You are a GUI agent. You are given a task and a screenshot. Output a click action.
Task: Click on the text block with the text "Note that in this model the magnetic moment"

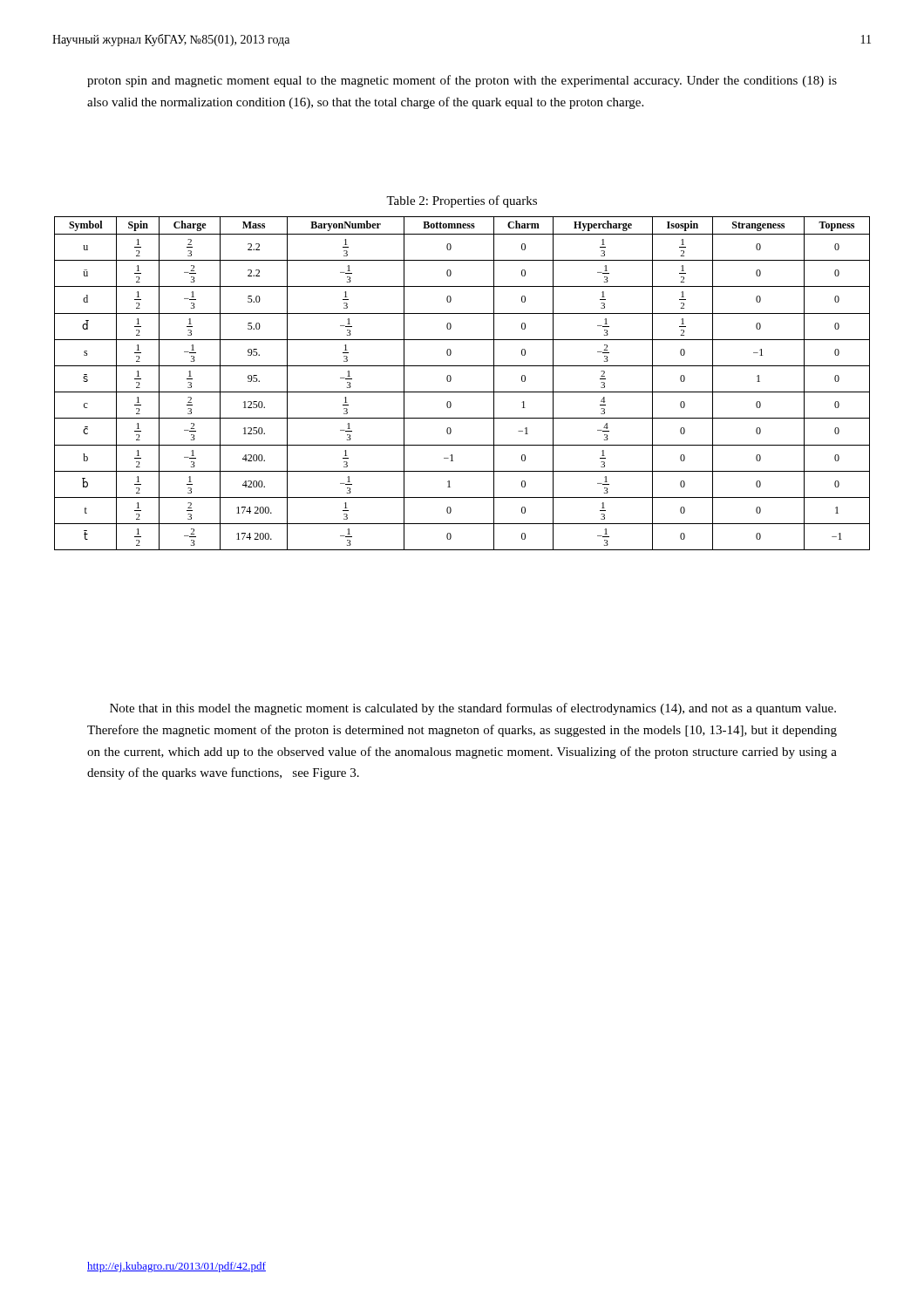tap(462, 740)
